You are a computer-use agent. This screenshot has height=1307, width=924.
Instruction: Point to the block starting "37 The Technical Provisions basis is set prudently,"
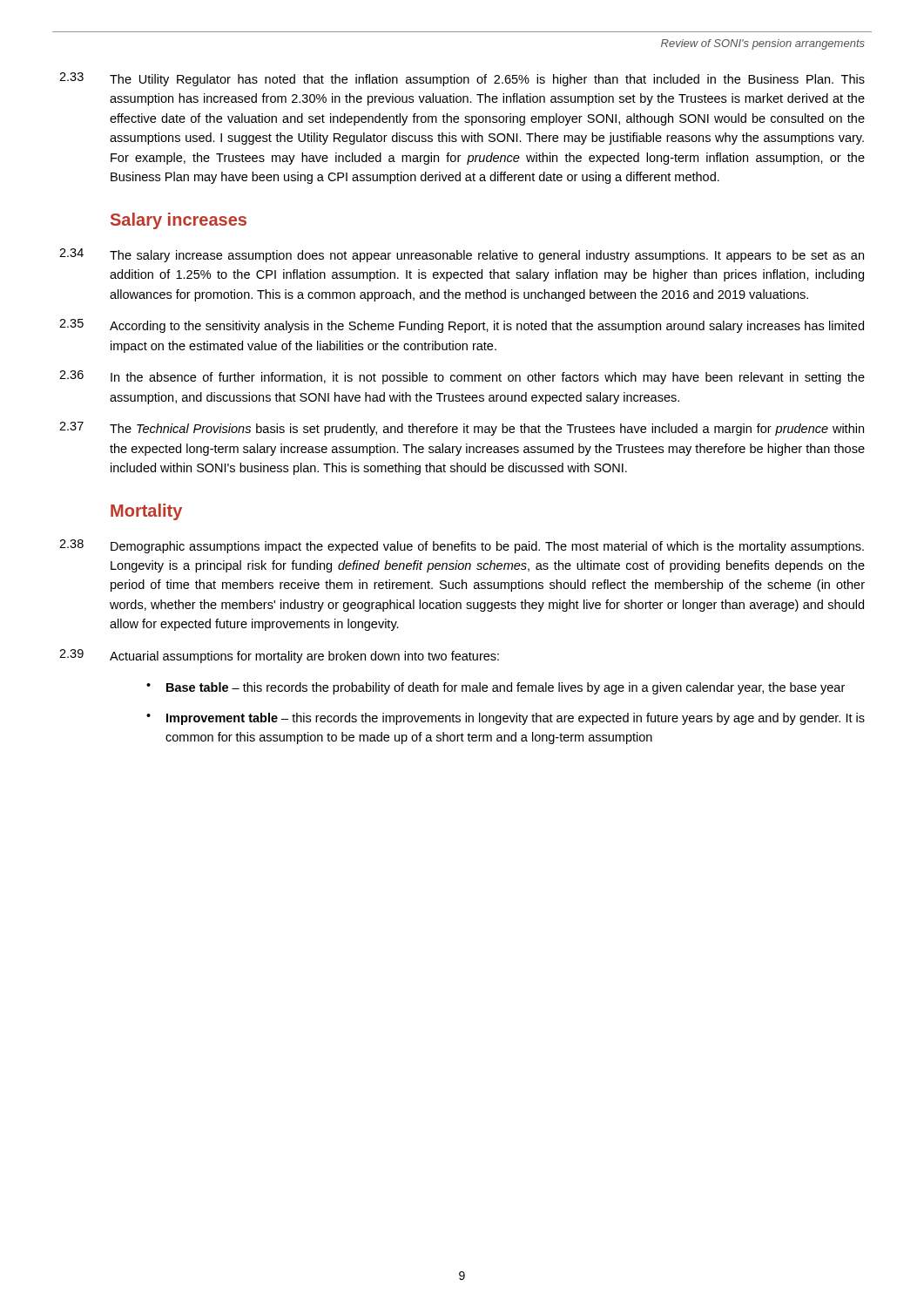(462, 449)
